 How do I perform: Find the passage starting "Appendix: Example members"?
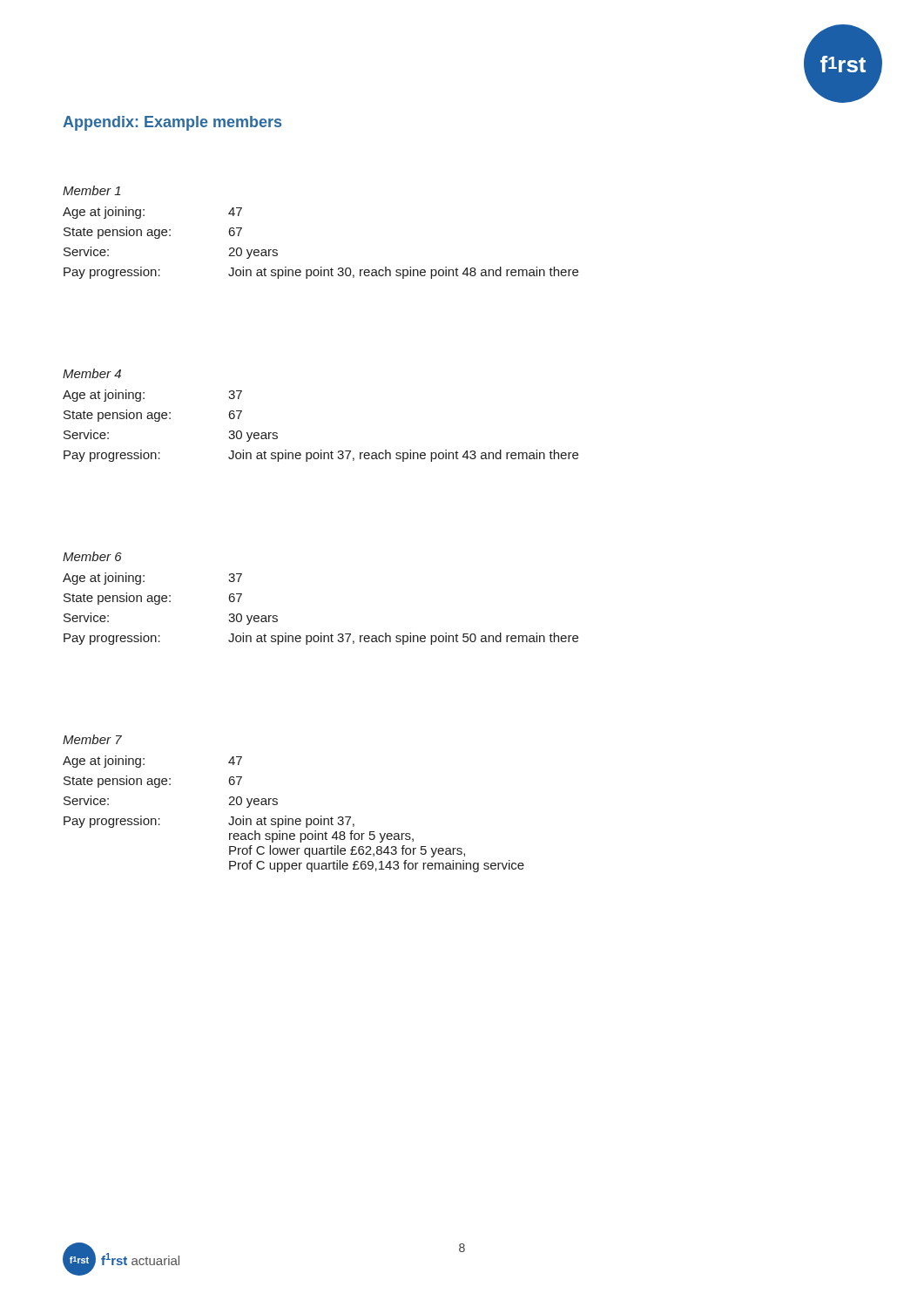(173, 122)
